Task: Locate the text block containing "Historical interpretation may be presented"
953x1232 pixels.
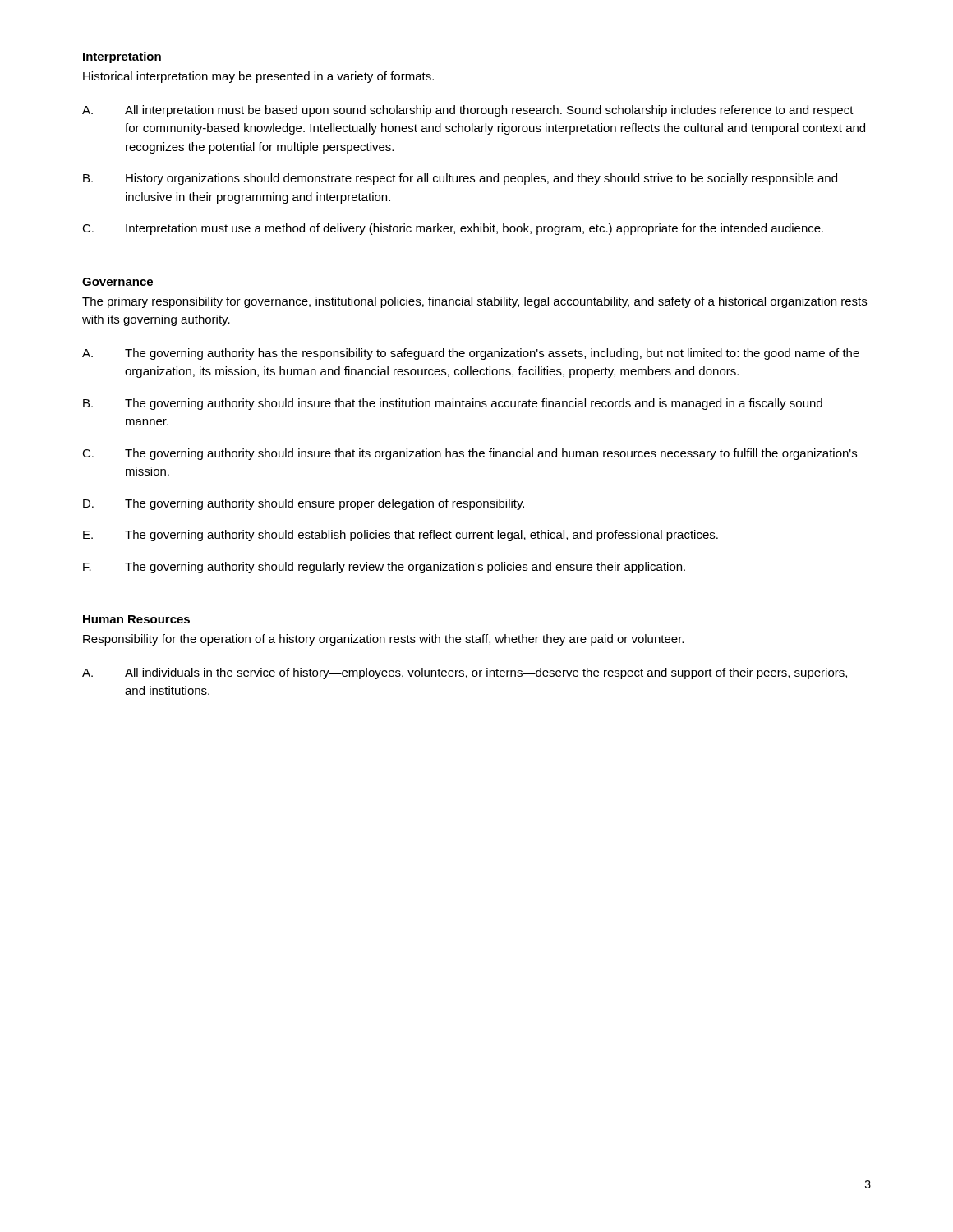Action: (x=259, y=76)
